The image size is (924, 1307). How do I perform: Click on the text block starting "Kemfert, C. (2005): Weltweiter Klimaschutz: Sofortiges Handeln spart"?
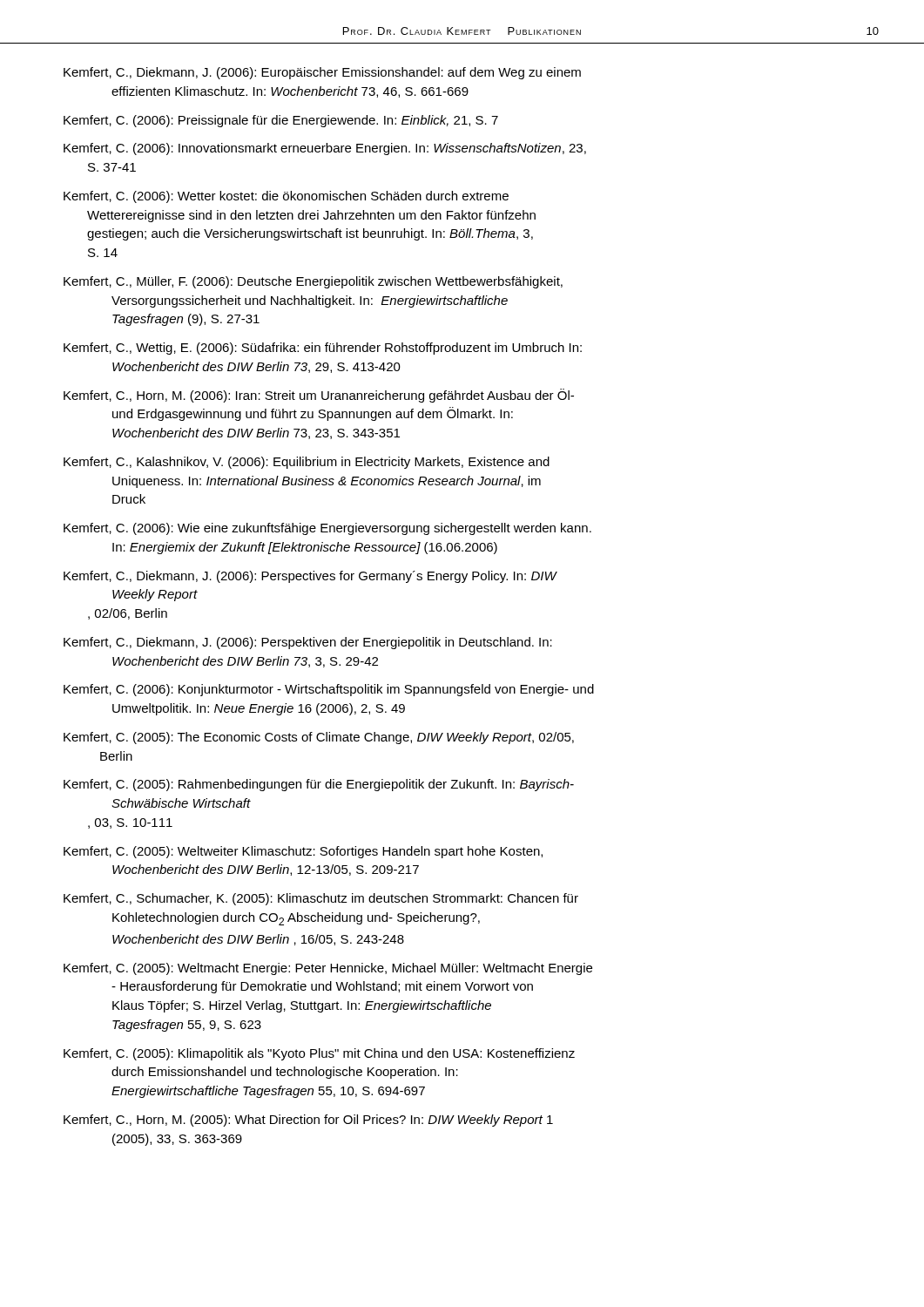[462, 861]
